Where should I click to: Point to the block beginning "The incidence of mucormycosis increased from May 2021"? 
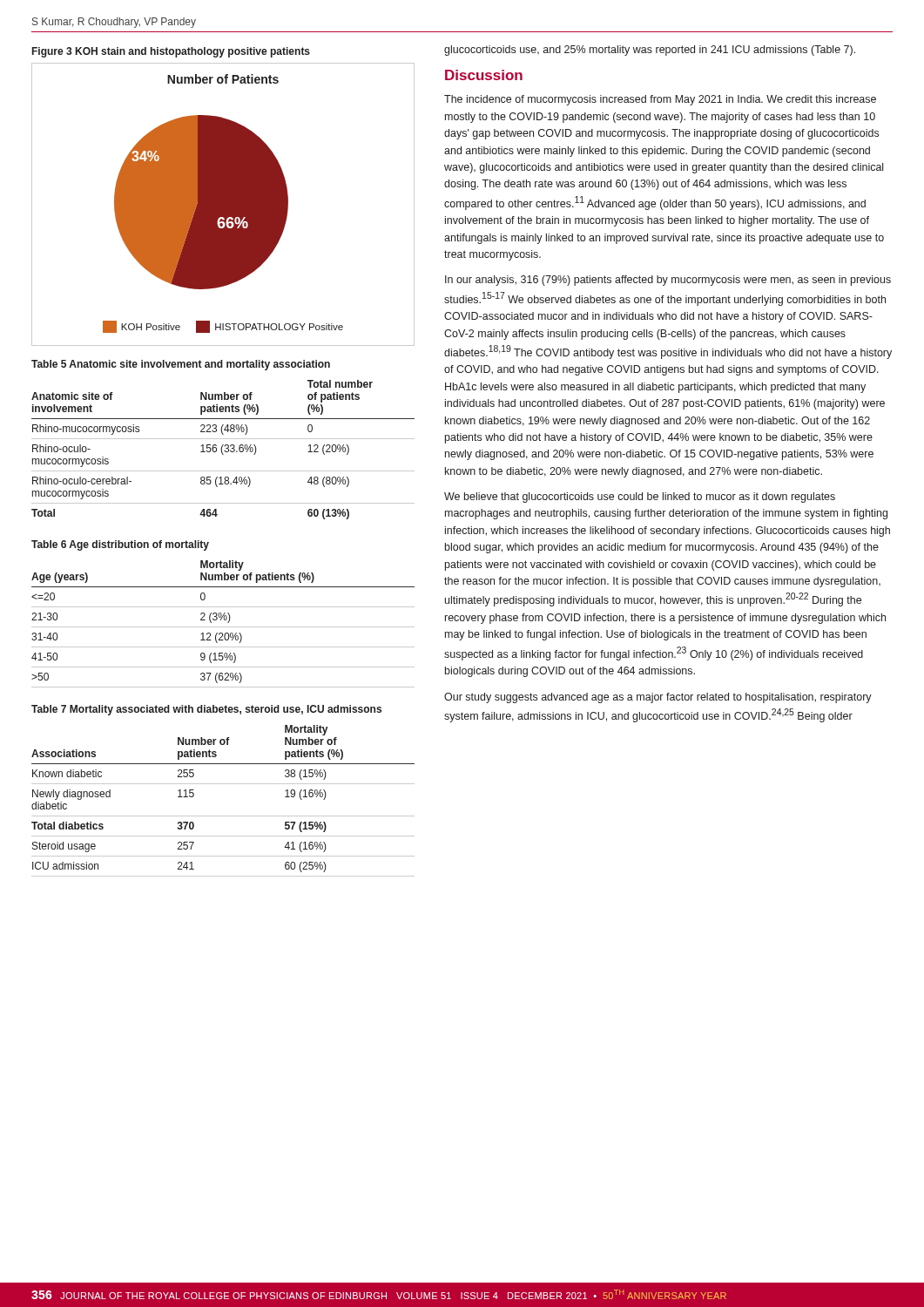point(664,177)
